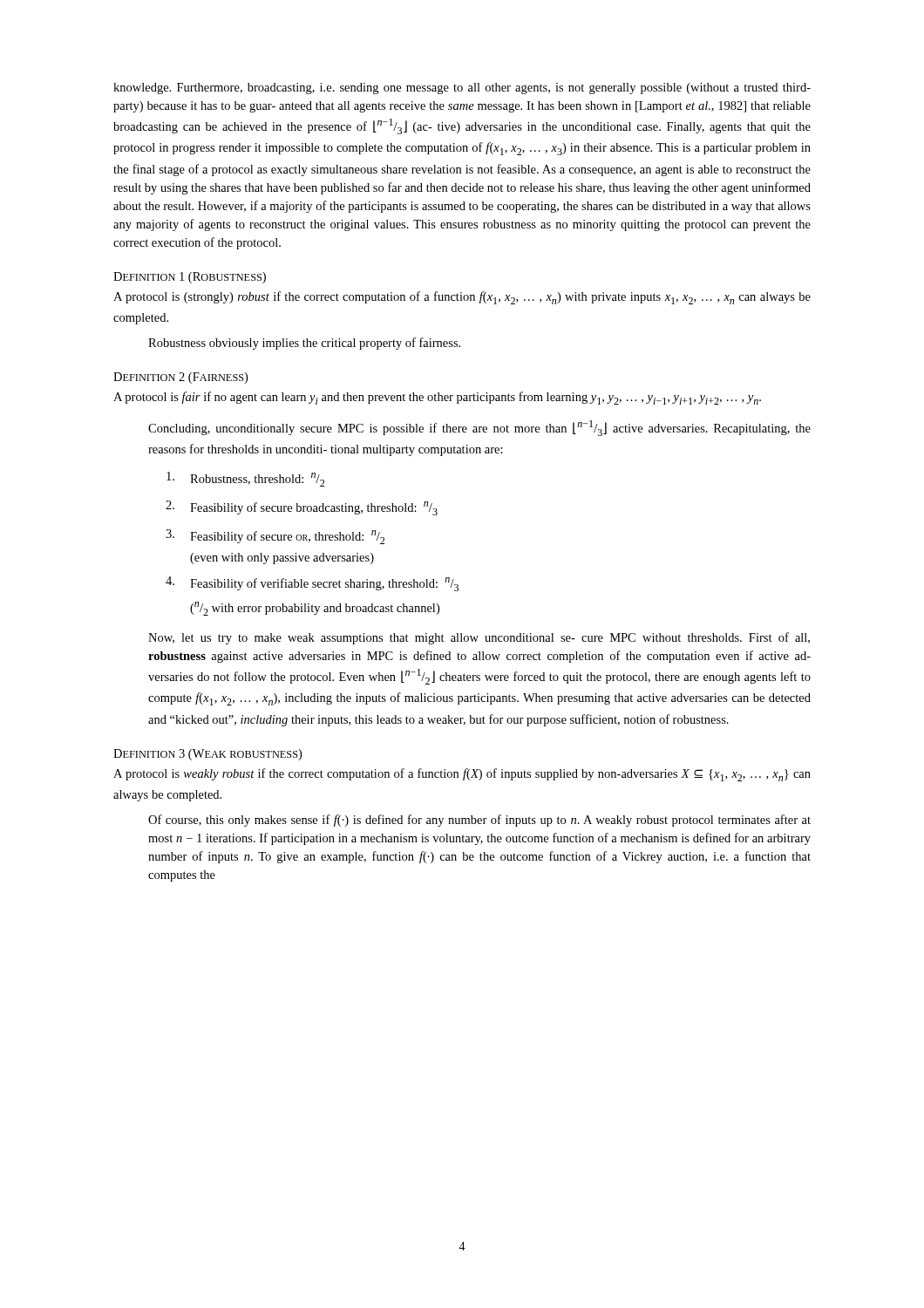Select the section header containing "DEFINITION 3 (WEAK ROBUSTNESS)"
Viewport: 924px width, 1308px height.
[x=208, y=753]
